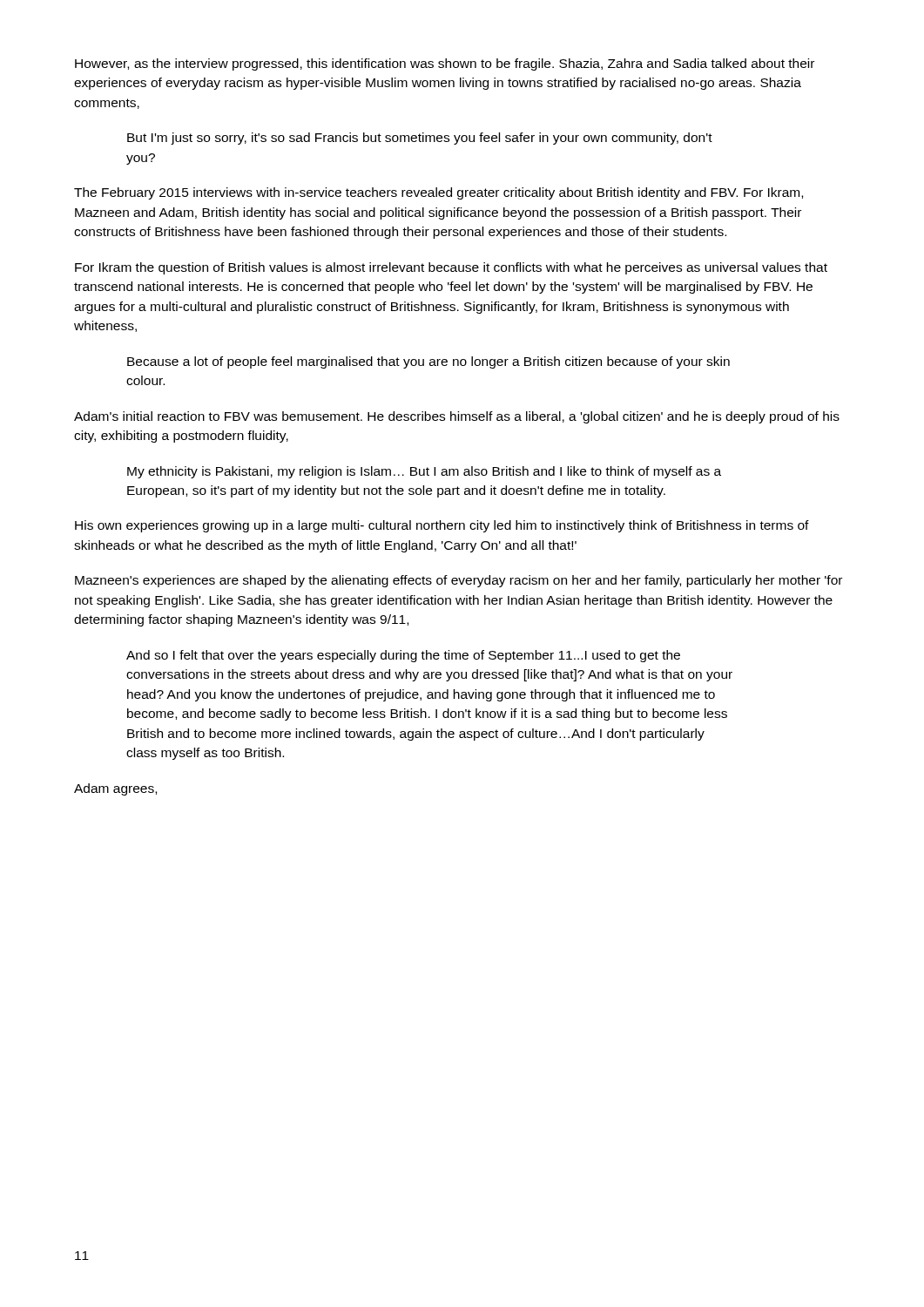Viewport: 924px width, 1307px height.
Task: Locate the block of text that opens with "And so I felt that over the"
Action: tap(429, 704)
